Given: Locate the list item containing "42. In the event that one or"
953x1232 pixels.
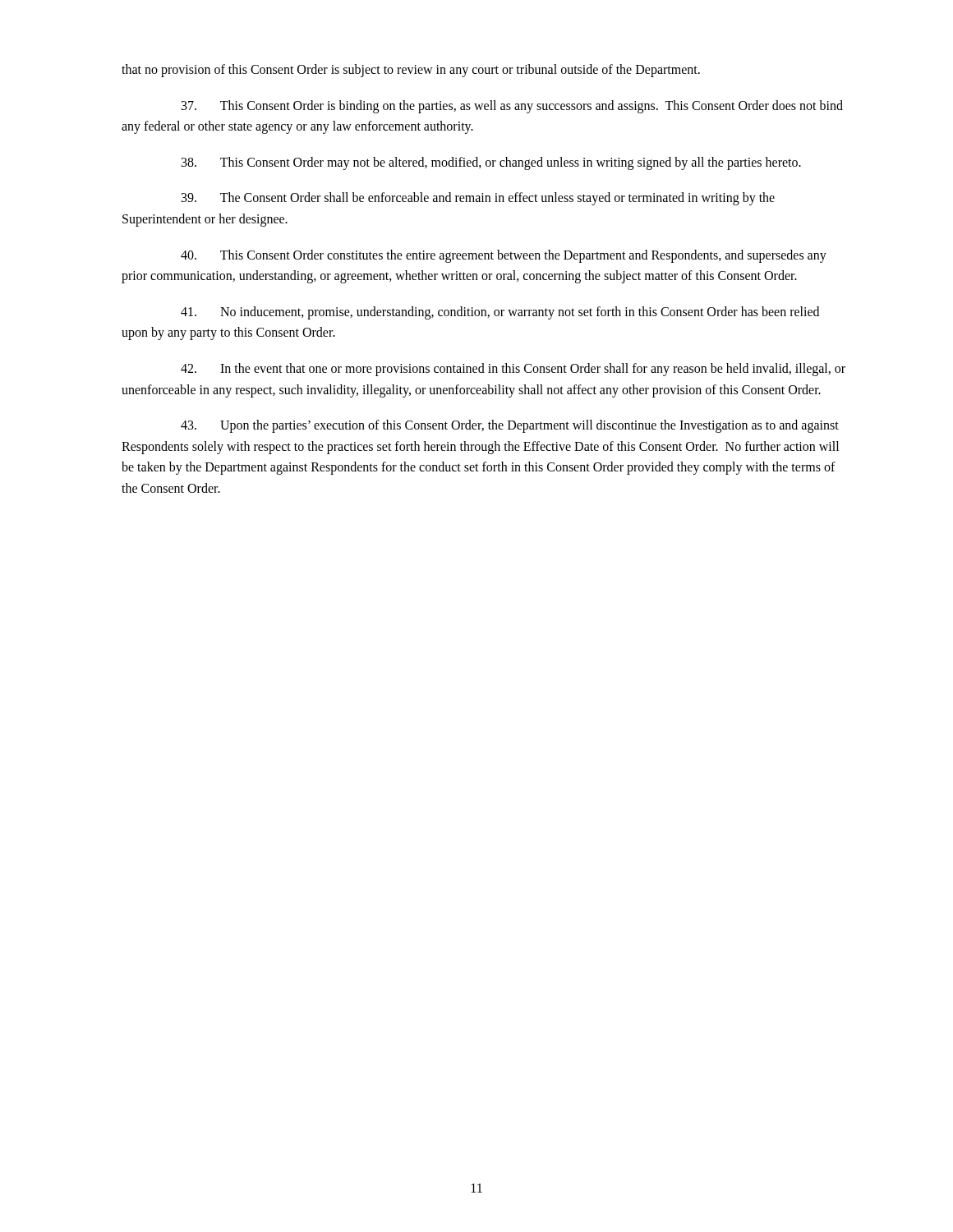Looking at the screenshot, I should click(x=484, y=379).
